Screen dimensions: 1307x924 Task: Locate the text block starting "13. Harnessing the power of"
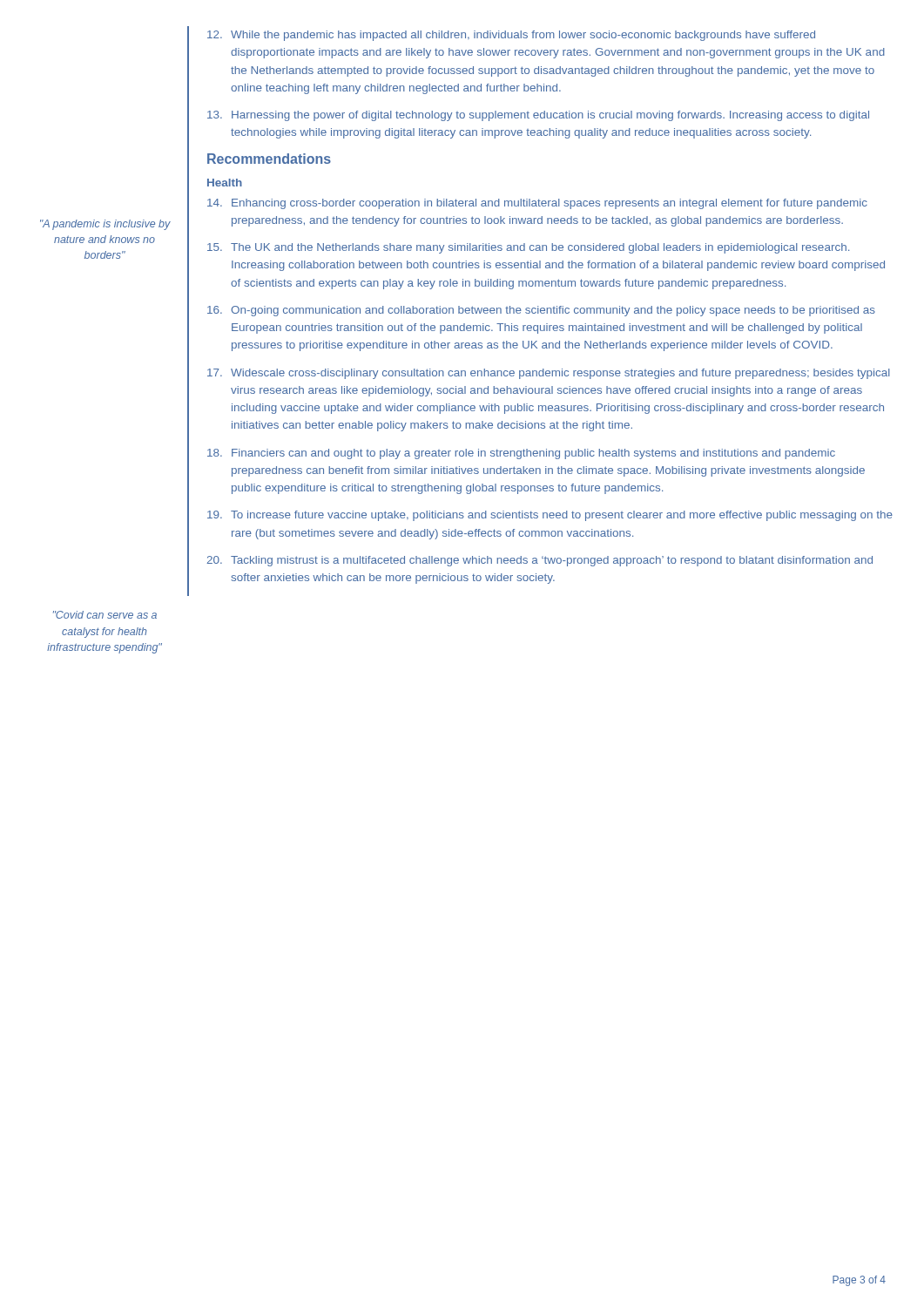click(x=550, y=124)
